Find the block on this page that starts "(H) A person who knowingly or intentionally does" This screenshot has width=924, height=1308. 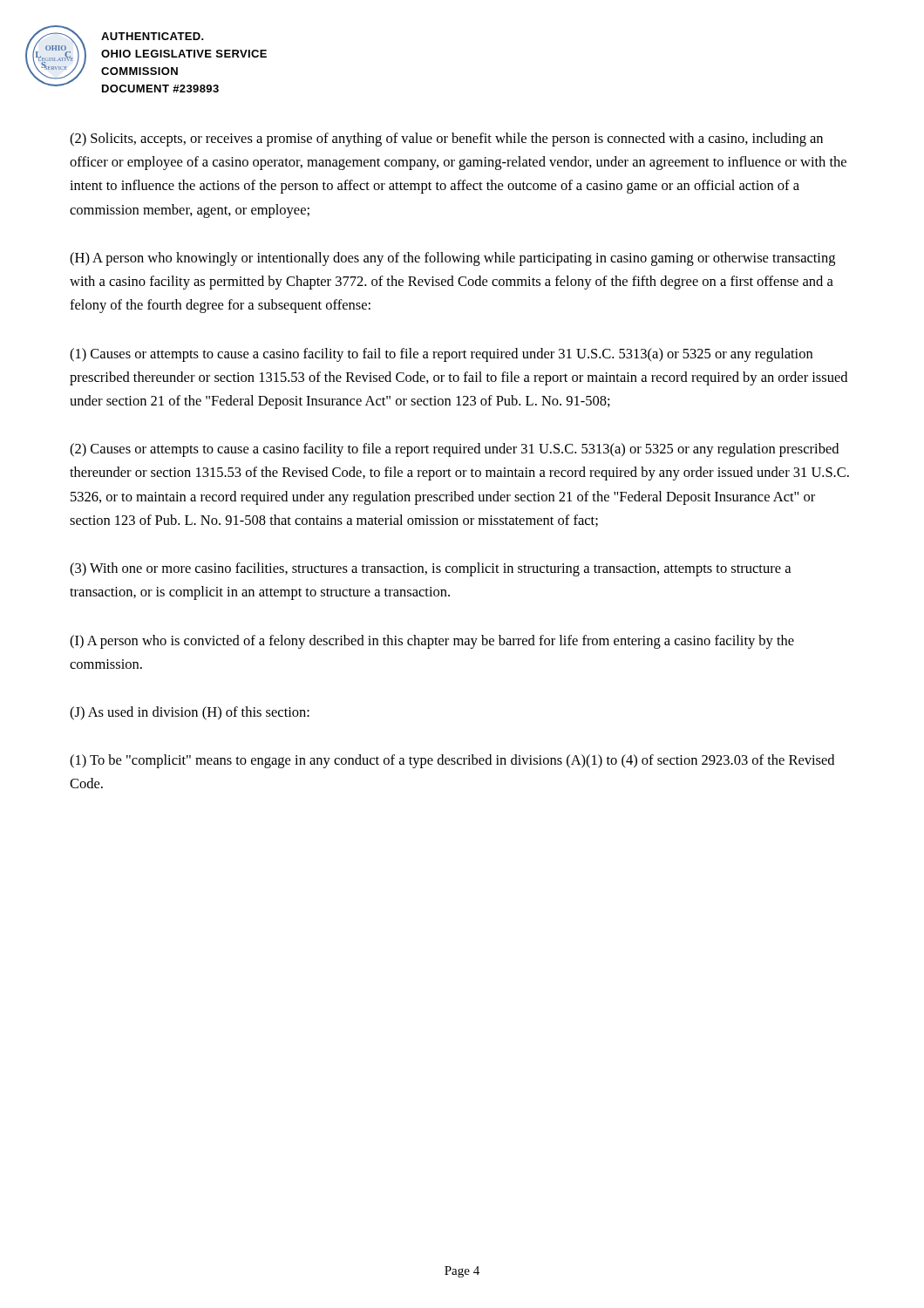(453, 281)
